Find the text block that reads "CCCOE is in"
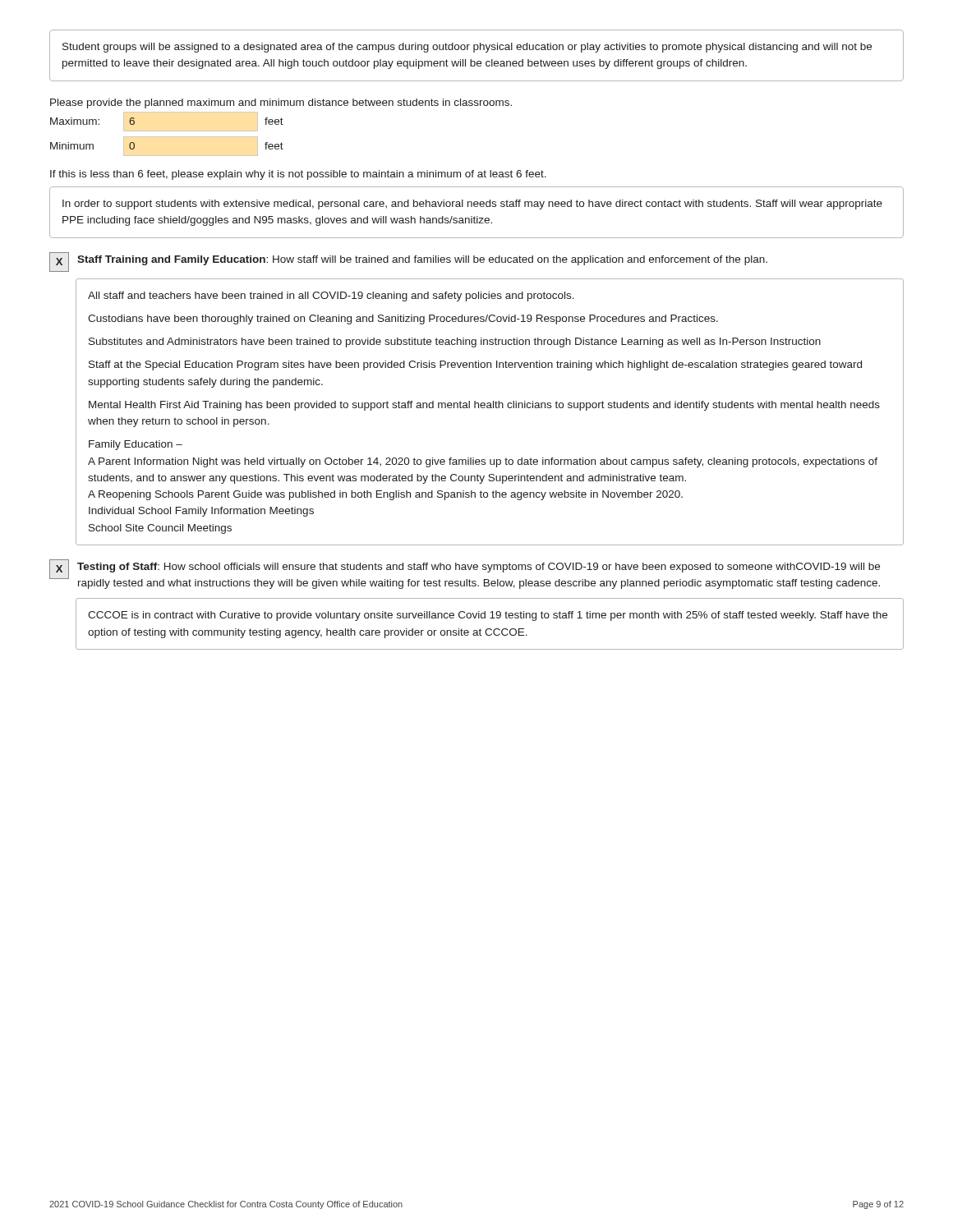The width and height of the screenshot is (953, 1232). [490, 624]
